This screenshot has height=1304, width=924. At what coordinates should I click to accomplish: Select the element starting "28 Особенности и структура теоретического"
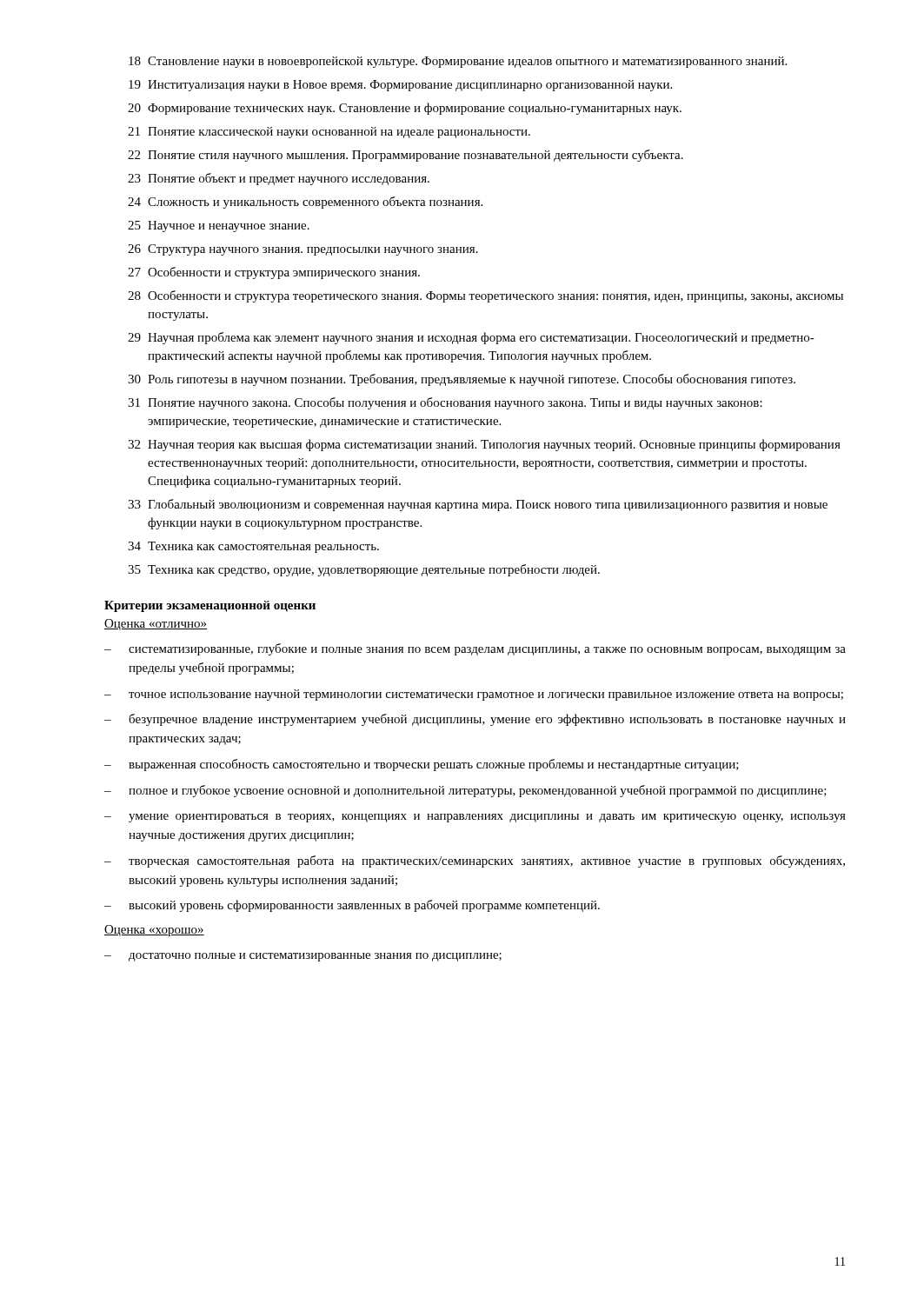coord(475,305)
